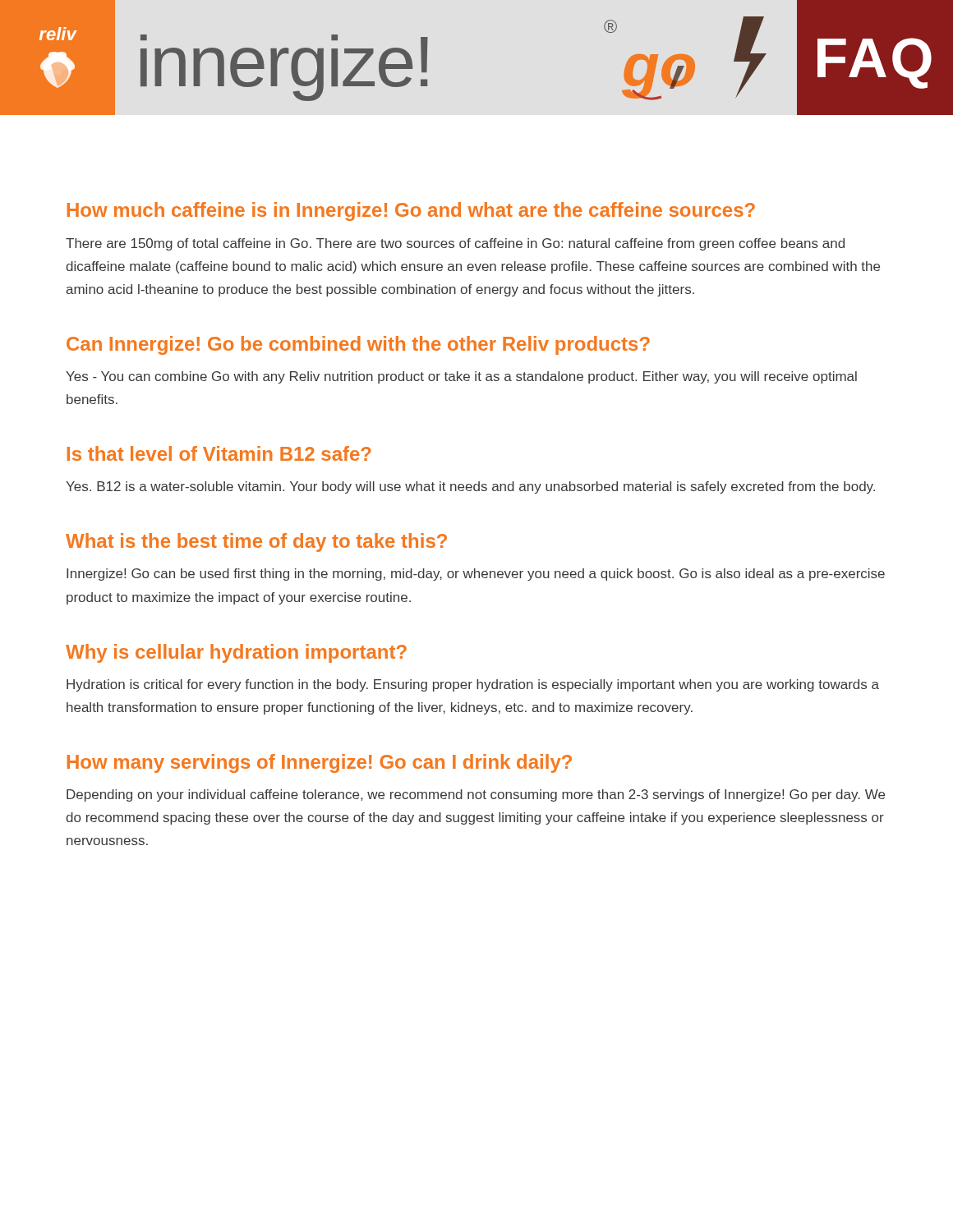Locate the passage starting "Can Innergize! Go"
This screenshot has height=1232, width=953.
(358, 344)
